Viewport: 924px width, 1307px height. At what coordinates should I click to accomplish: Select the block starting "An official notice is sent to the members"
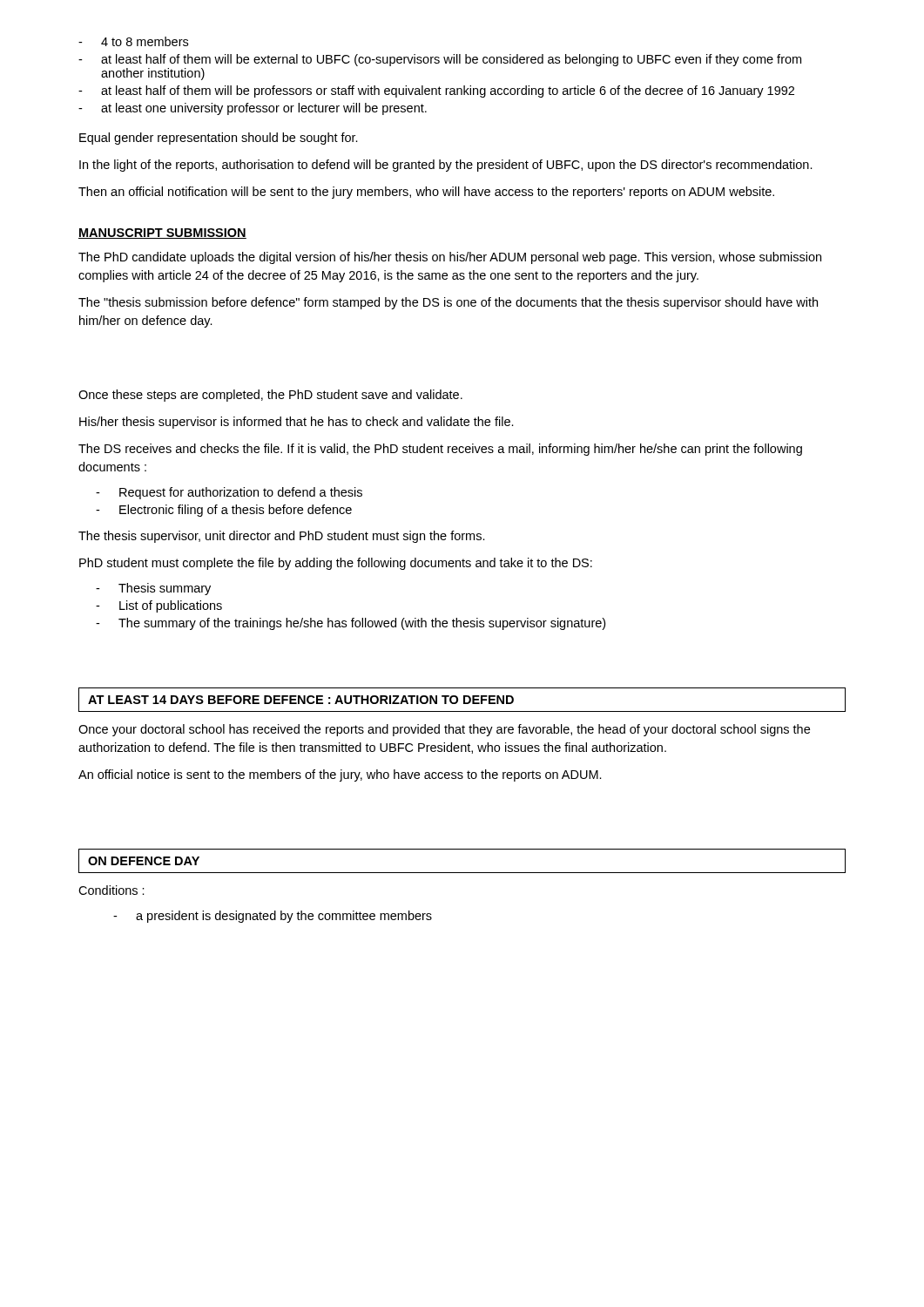coord(340,775)
